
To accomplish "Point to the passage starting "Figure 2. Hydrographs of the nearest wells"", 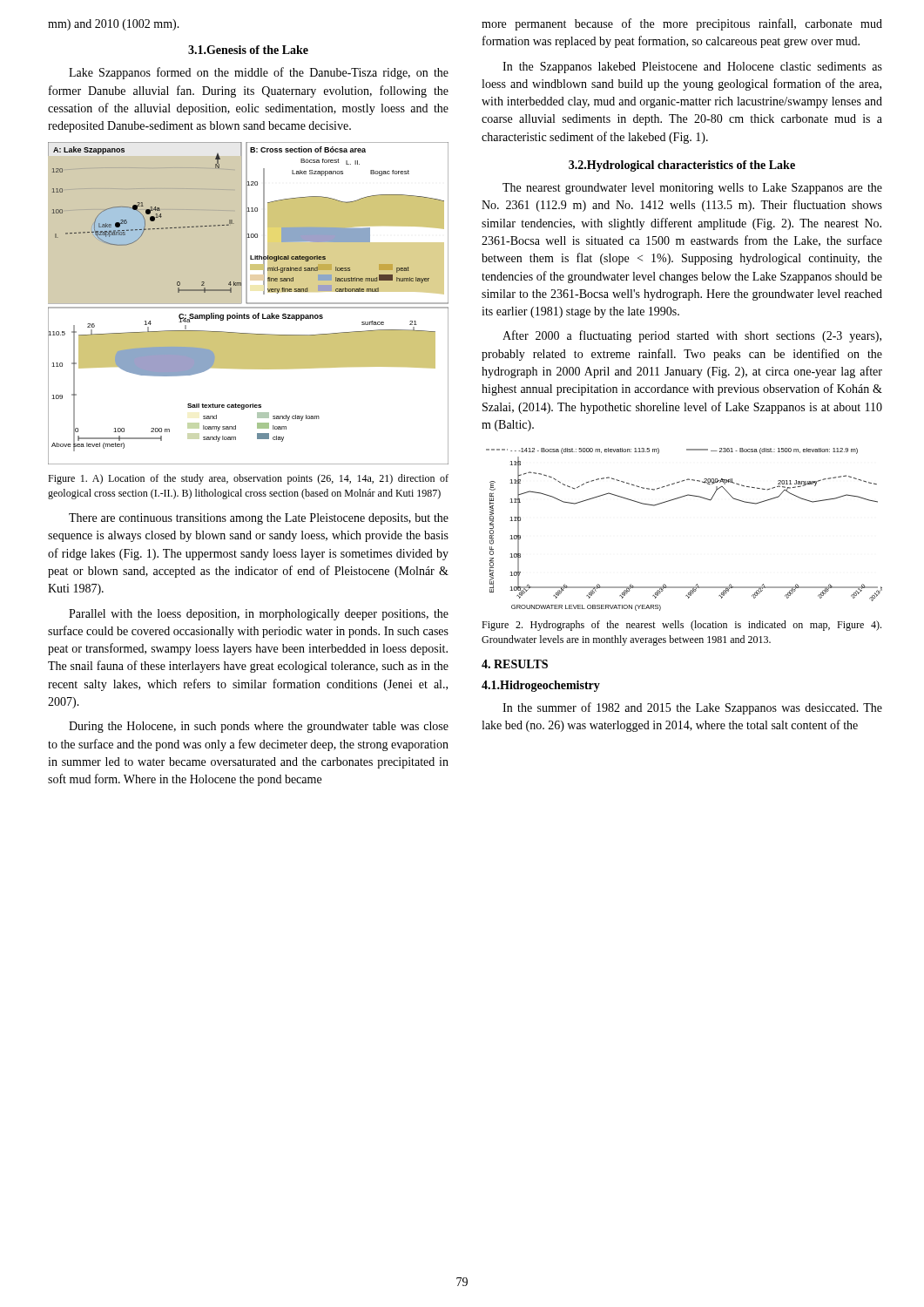I will (682, 633).
